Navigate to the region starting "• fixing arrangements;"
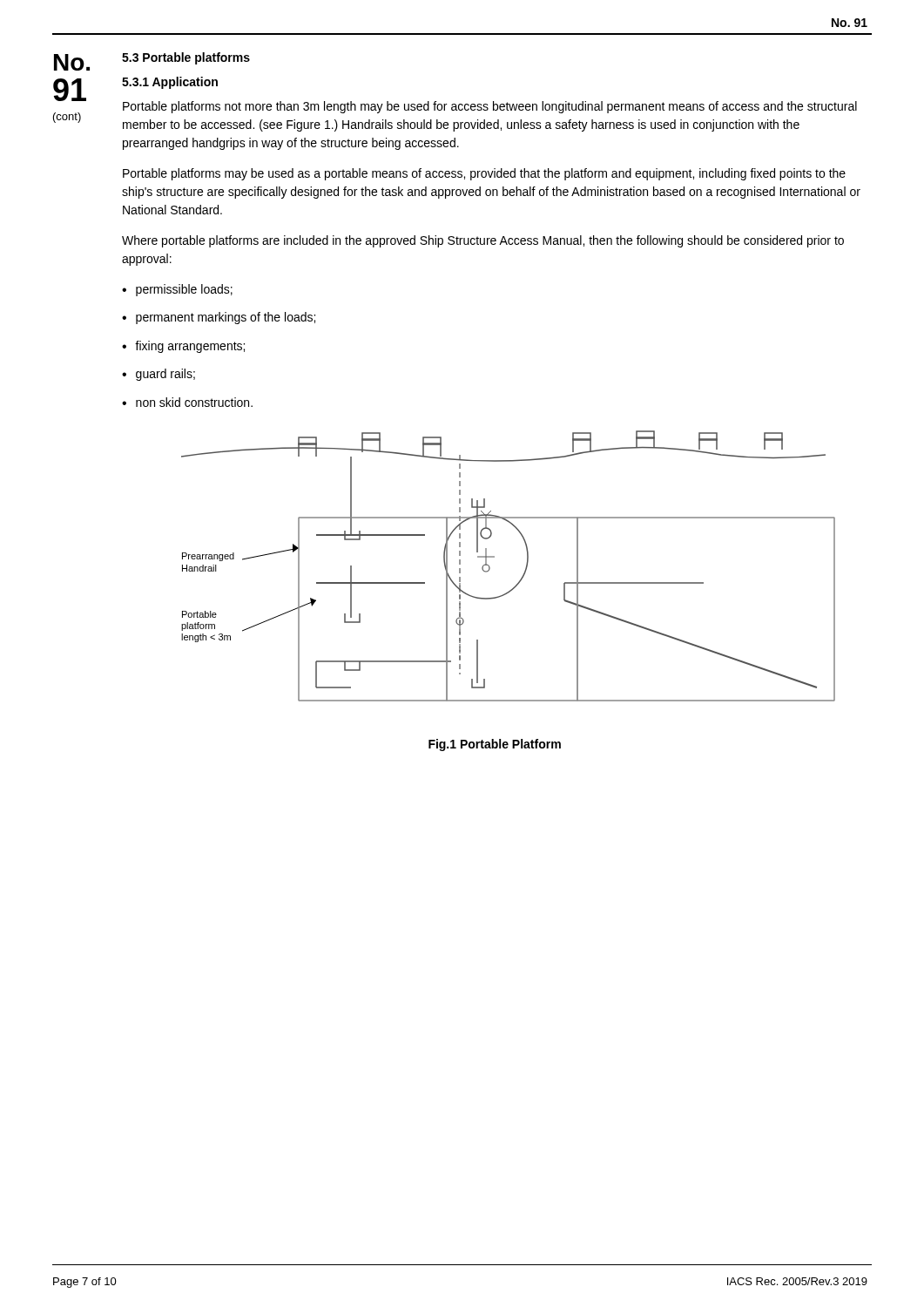Screen dimensions: 1307x924 [184, 347]
